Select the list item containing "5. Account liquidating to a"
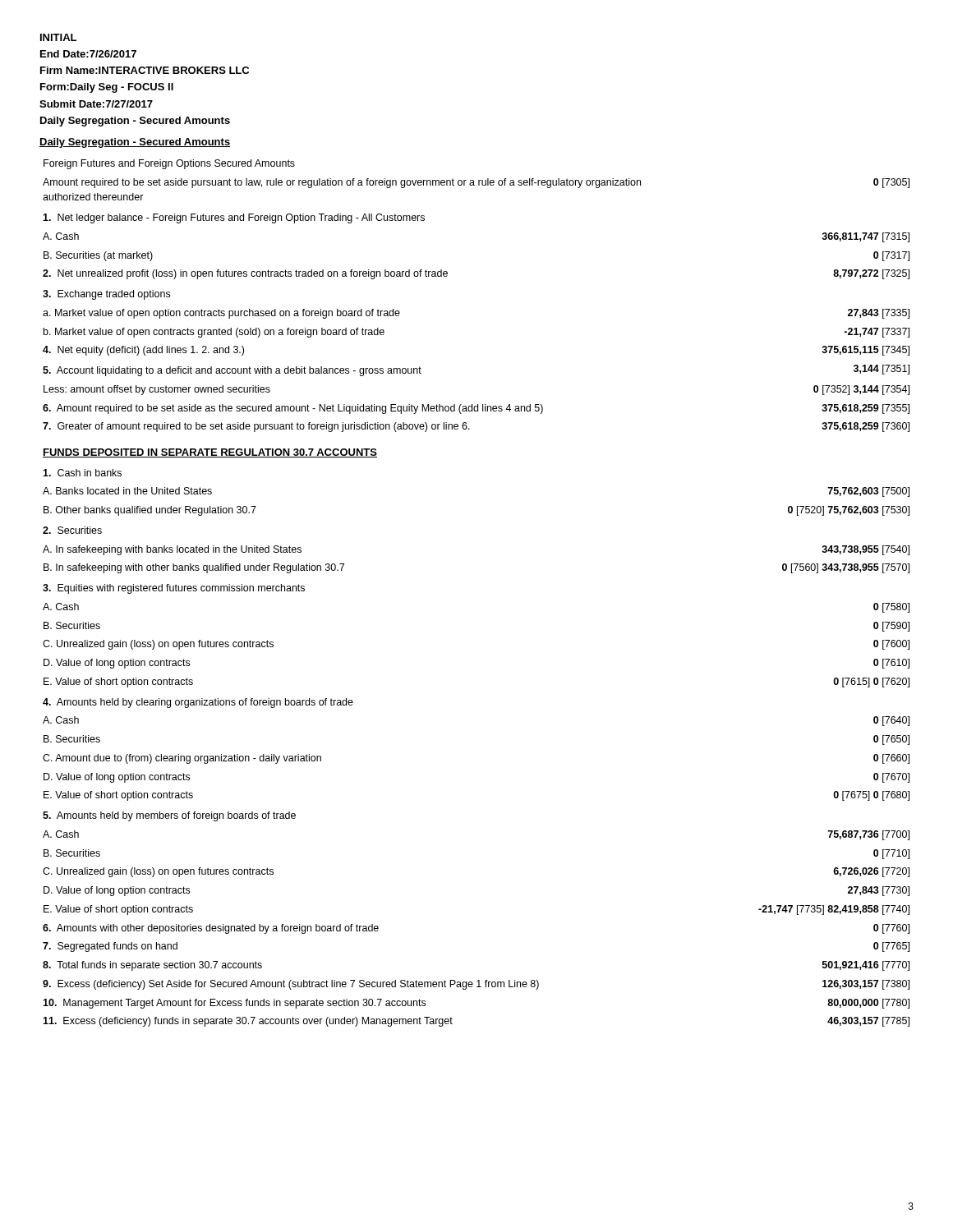This screenshot has width=953, height=1232. click(232, 371)
